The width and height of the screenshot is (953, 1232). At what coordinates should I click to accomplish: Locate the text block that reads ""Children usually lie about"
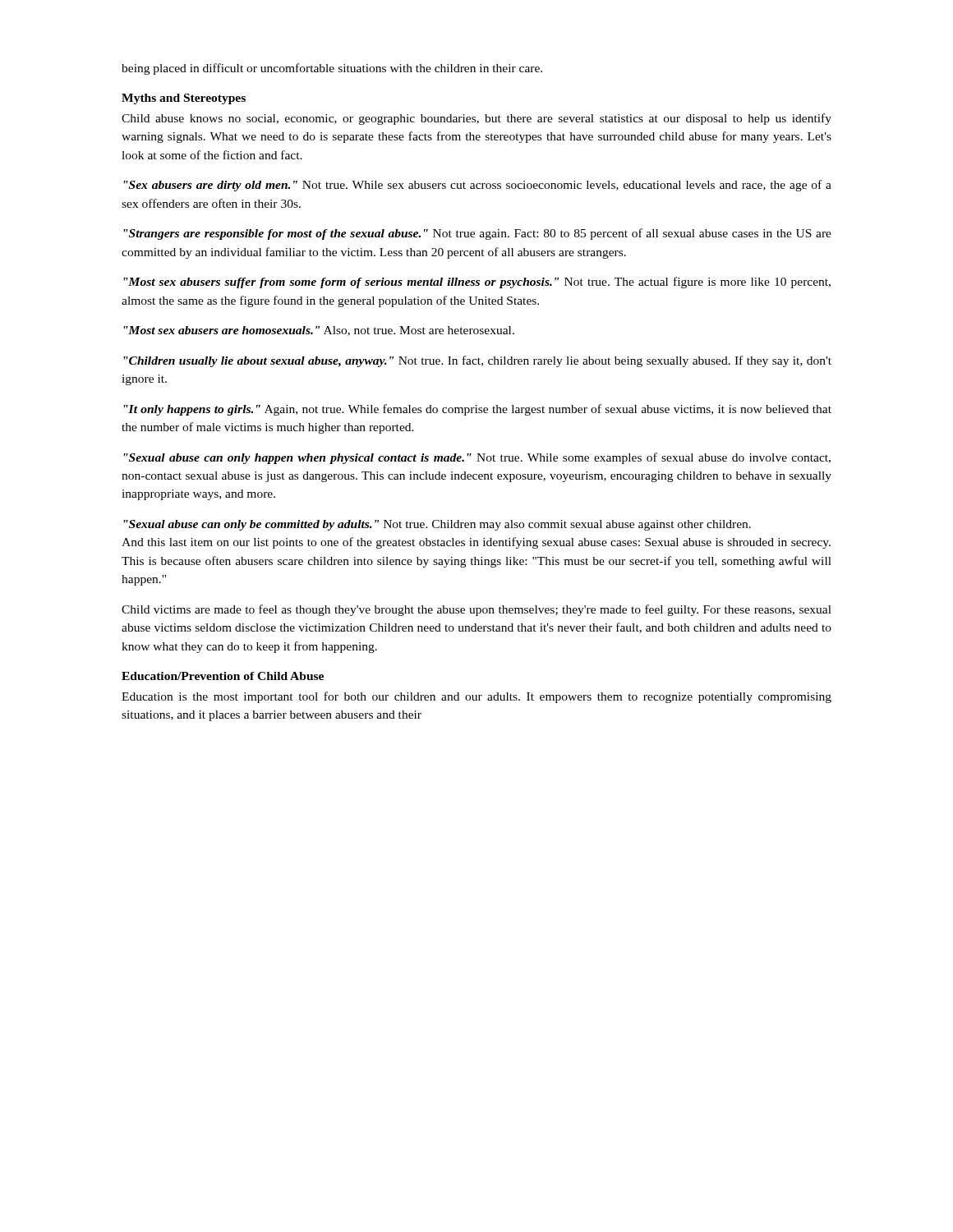476,369
